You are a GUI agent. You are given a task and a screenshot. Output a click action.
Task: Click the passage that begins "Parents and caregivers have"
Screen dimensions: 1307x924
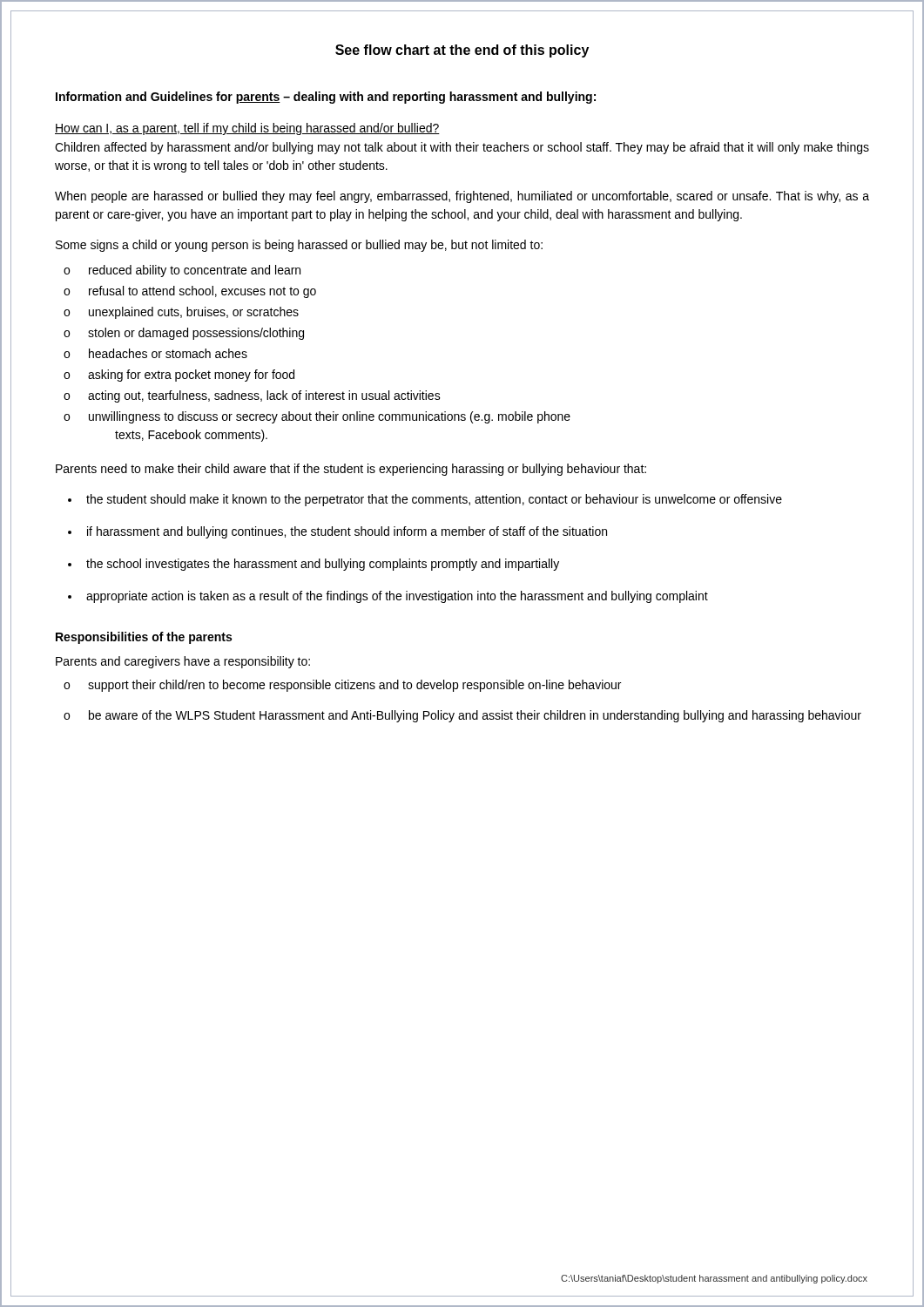pos(183,661)
